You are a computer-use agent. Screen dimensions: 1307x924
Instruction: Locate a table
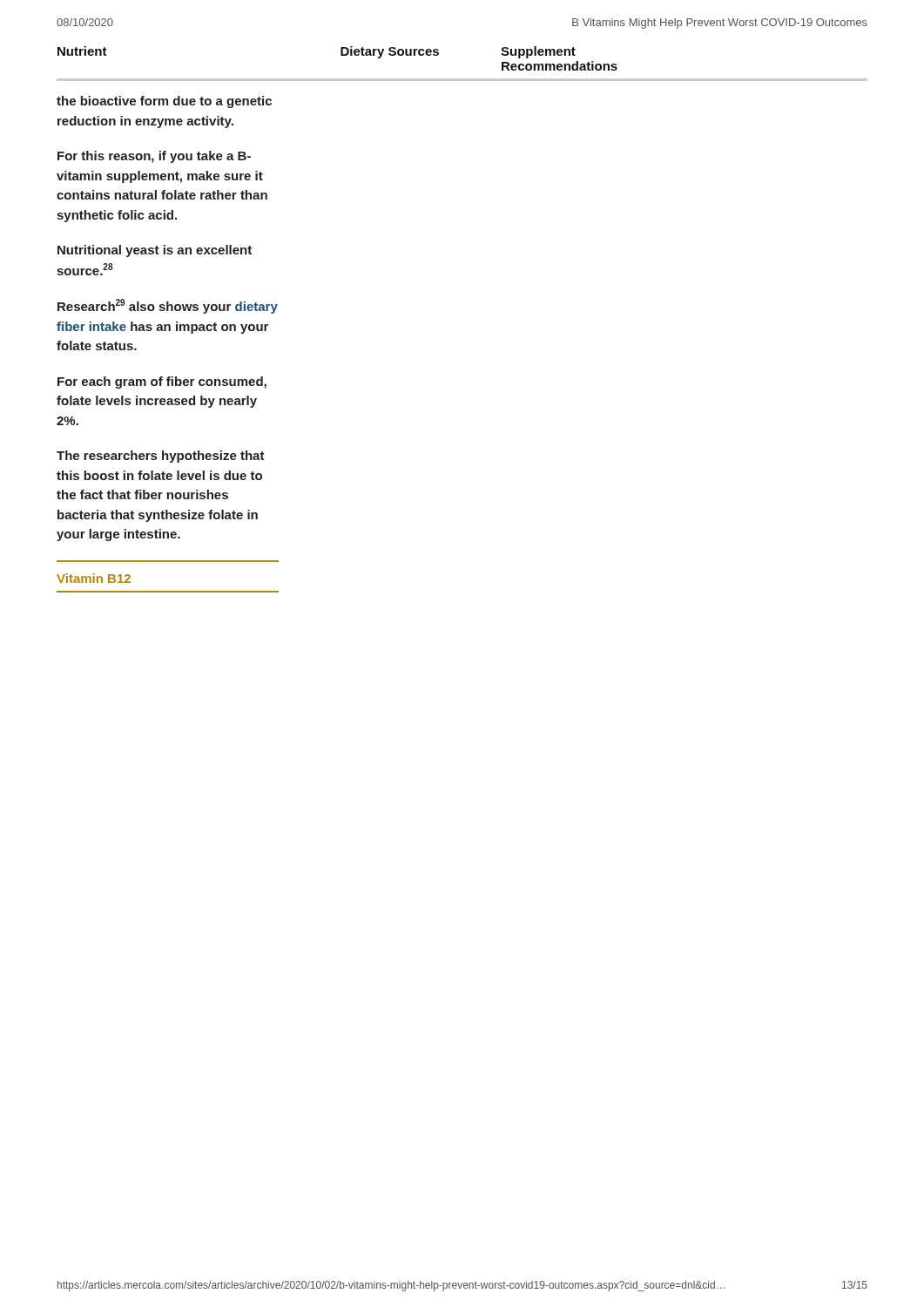point(462,318)
